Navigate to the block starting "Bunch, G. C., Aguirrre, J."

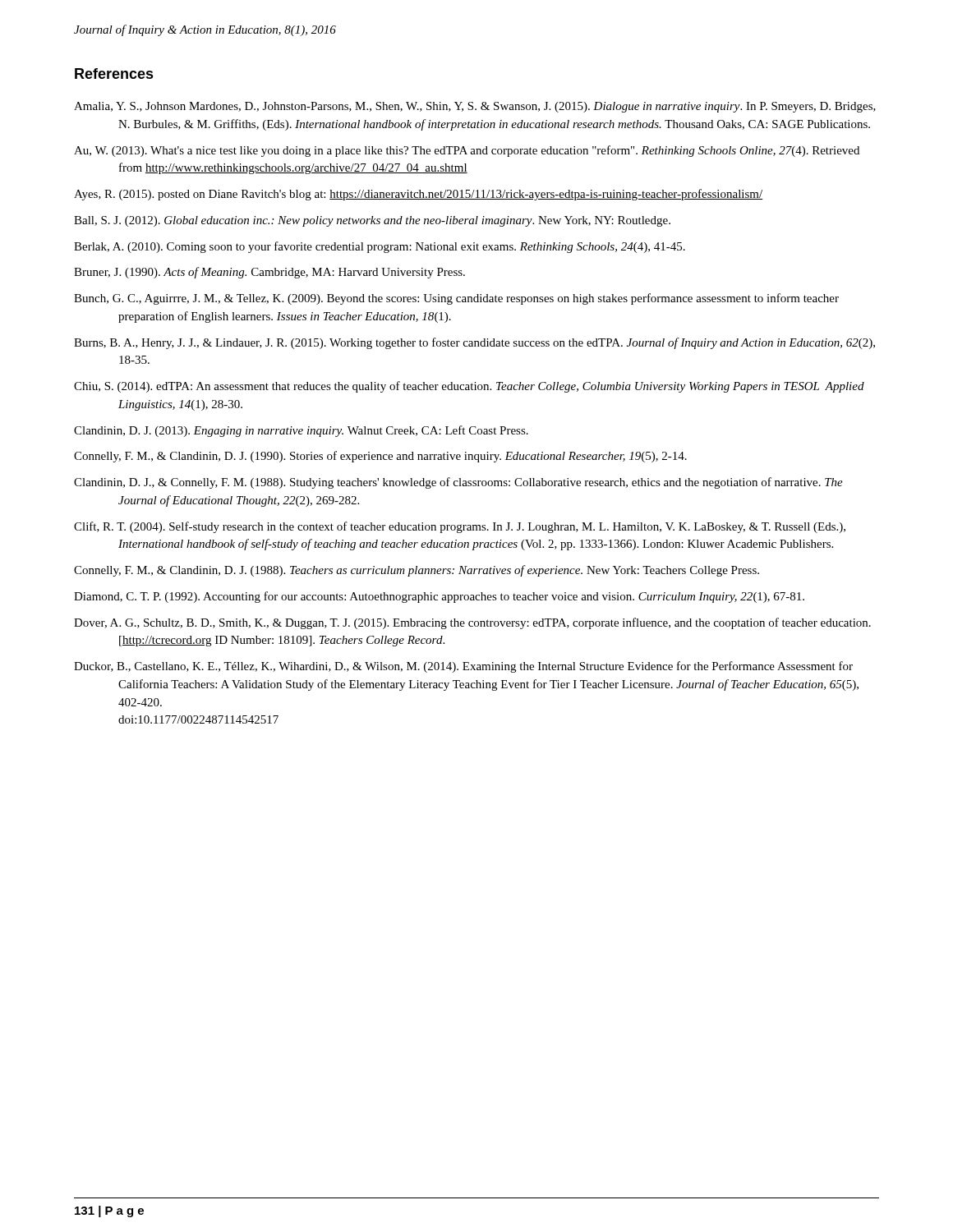pyautogui.click(x=456, y=307)
